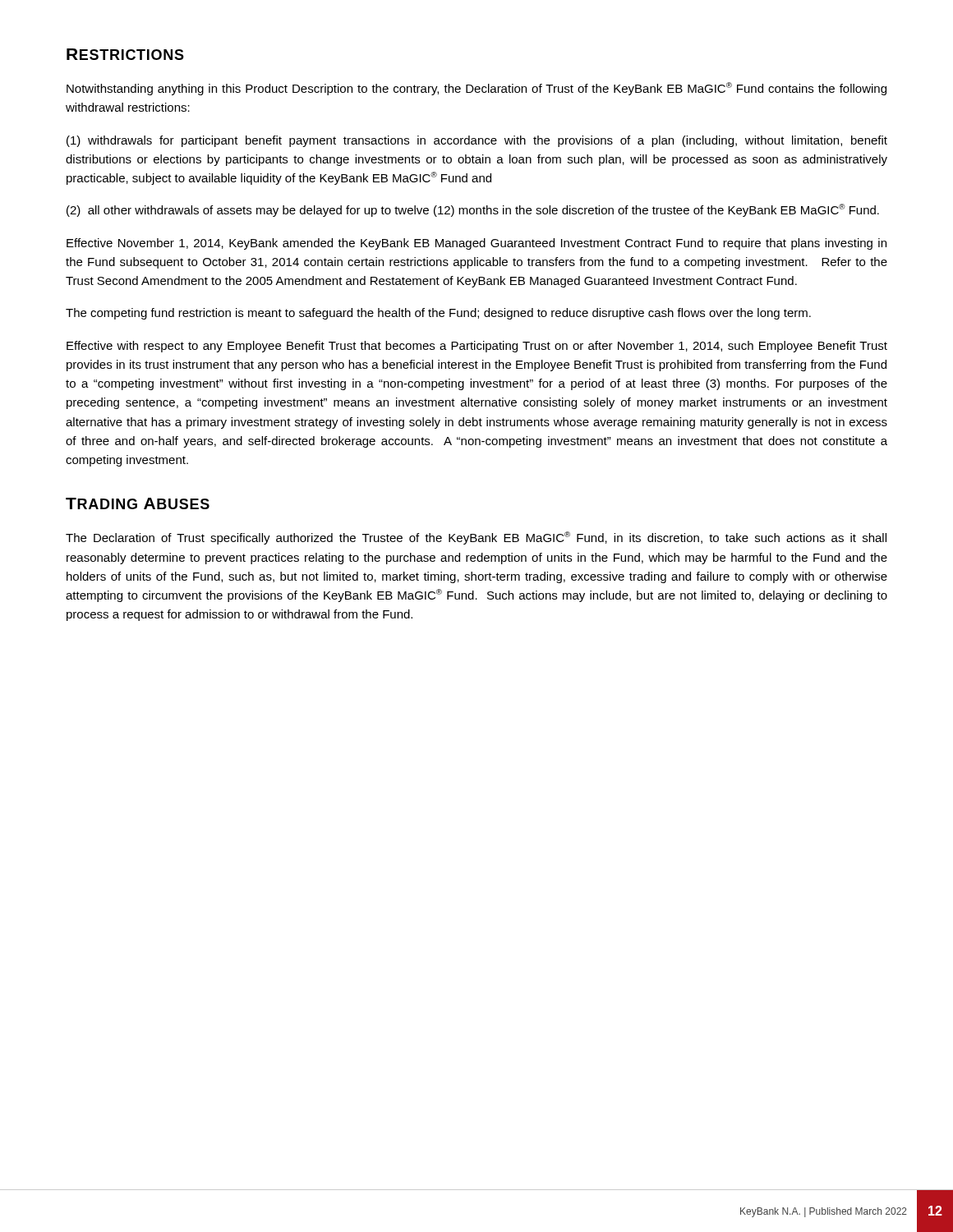
Task: Locate the element starting "(1) withdrawals for participant benefit"
Action: [476, 159]
